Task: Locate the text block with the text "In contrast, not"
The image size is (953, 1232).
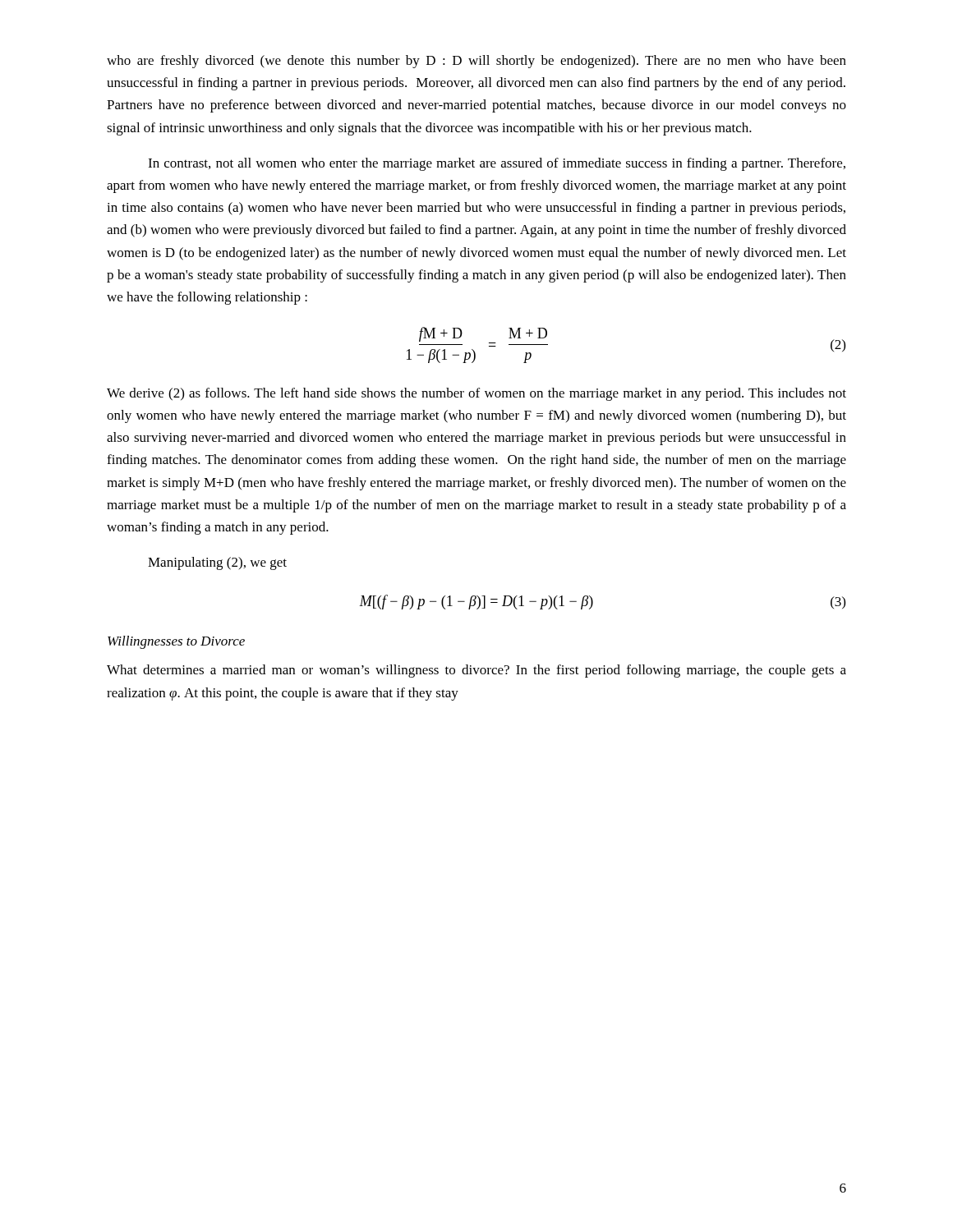Action: pos(476,230)
